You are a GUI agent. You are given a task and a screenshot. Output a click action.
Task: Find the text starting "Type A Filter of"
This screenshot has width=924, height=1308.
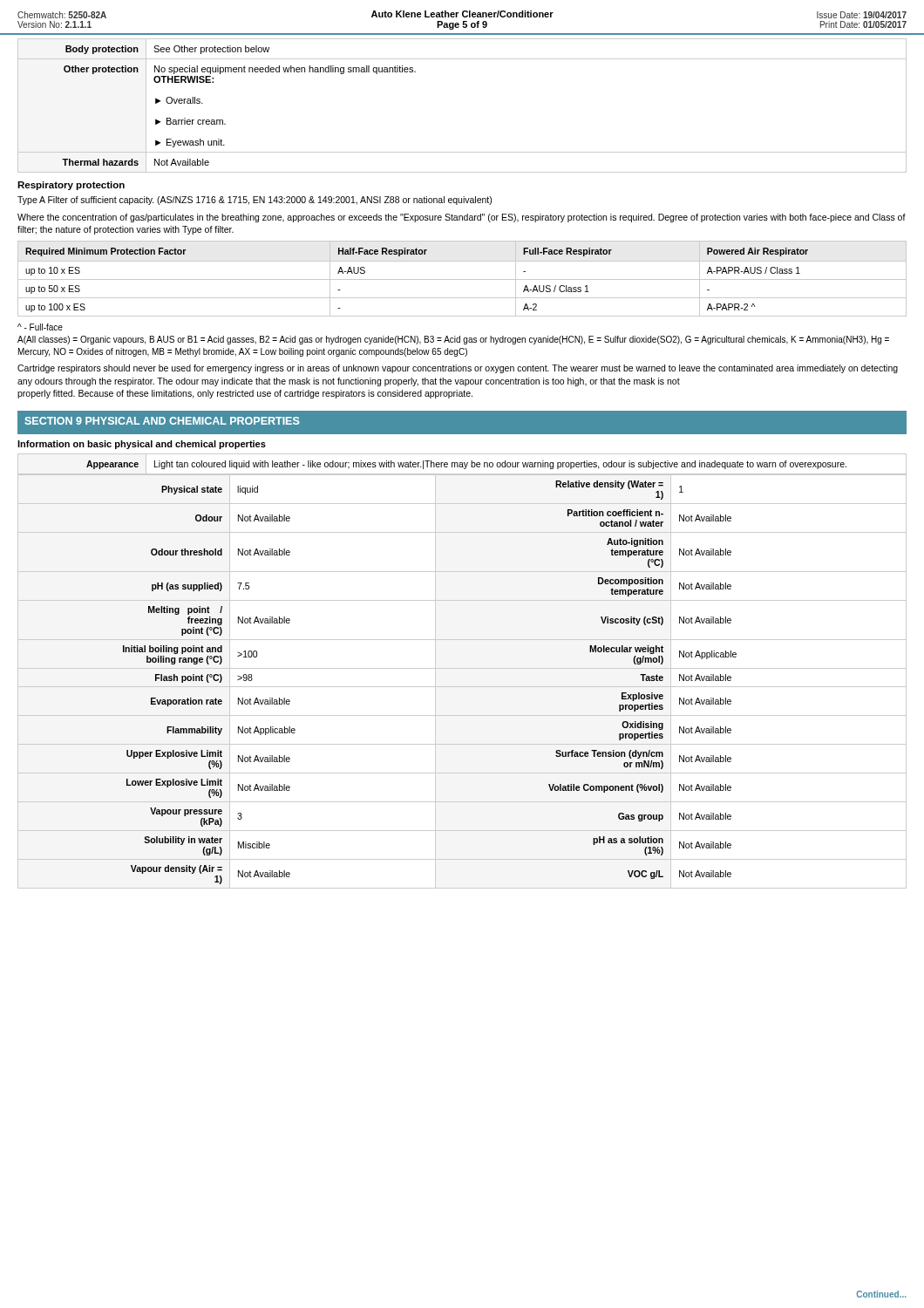click(255, 200)
